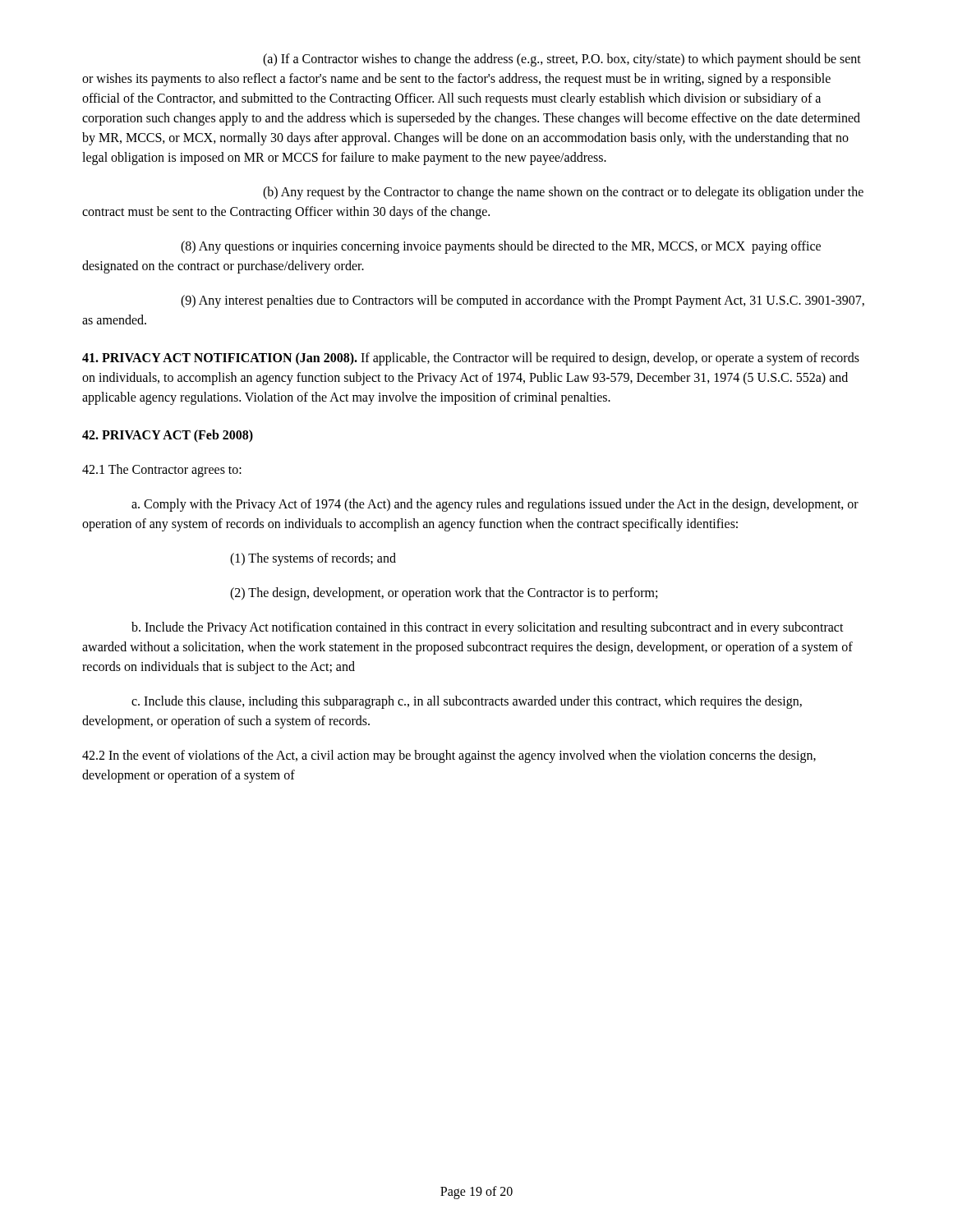This screenshot has height=1232, width=953.
Task: Click on the text starting "1 The Contractor agrees"
Action: click(162, 469)
